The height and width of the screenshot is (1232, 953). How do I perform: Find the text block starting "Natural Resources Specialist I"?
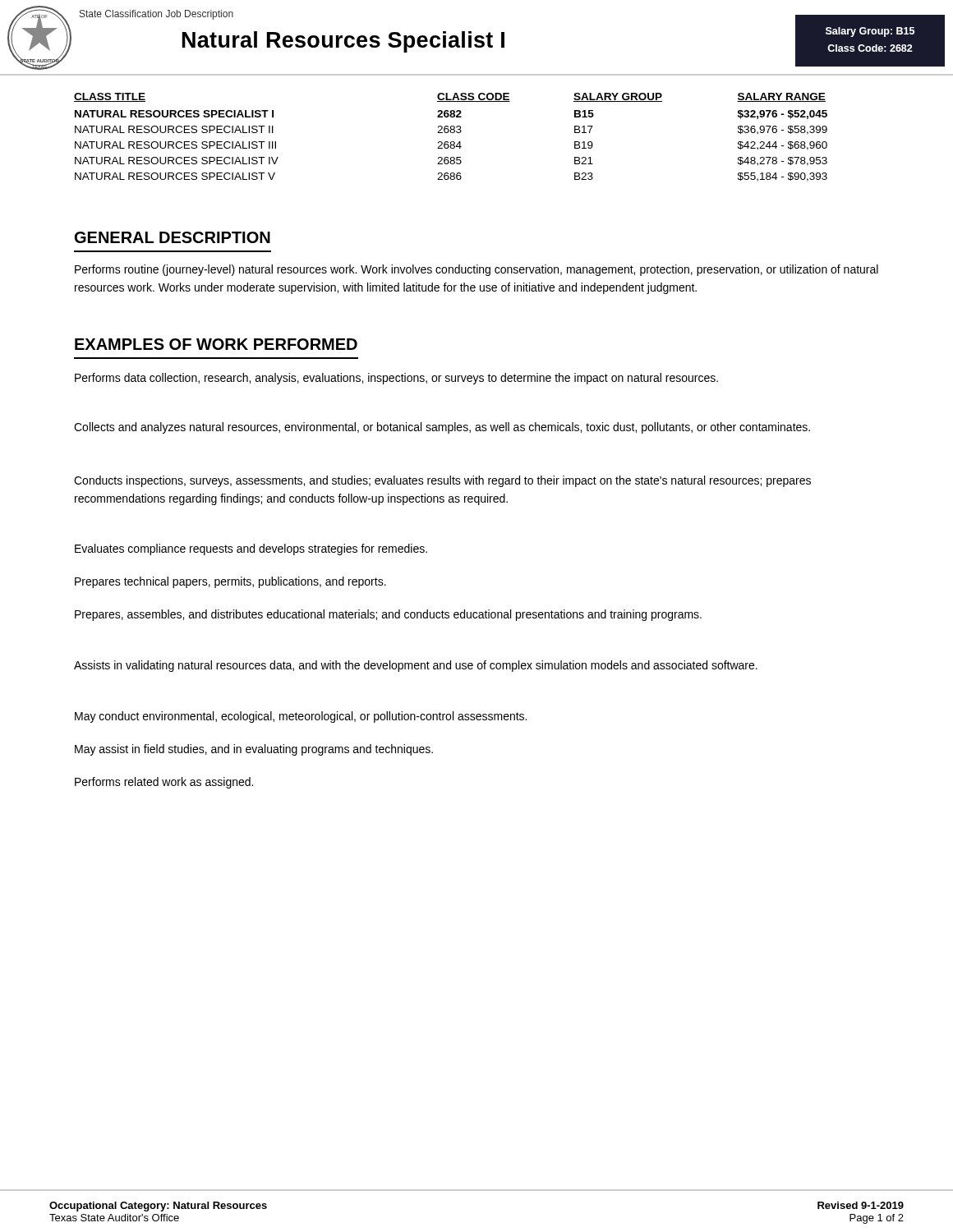pos(344,40)
